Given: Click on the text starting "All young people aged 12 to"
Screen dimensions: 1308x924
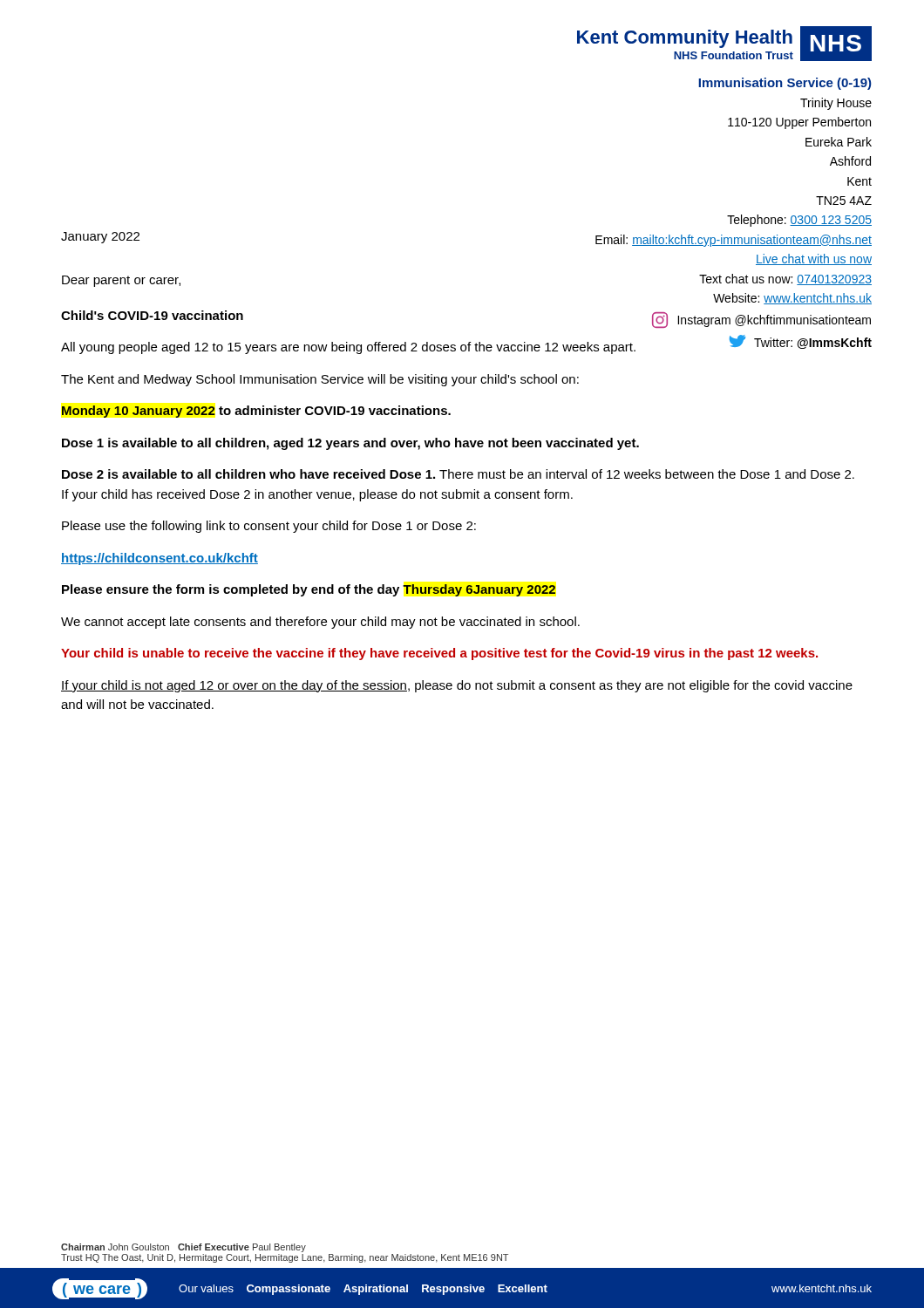Looking at the screenshot, I should (462, 347).
